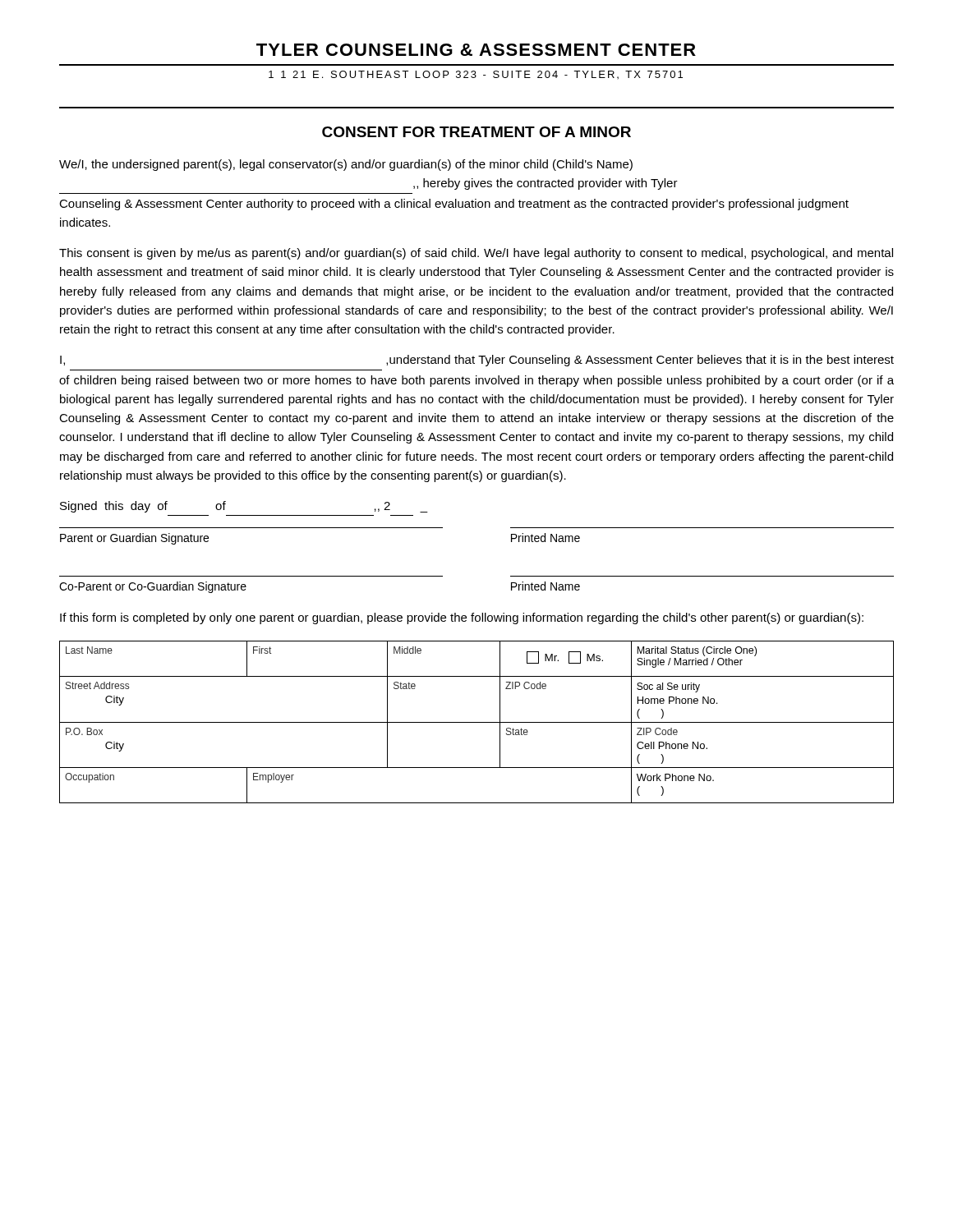Click the table

coord(476,722)
